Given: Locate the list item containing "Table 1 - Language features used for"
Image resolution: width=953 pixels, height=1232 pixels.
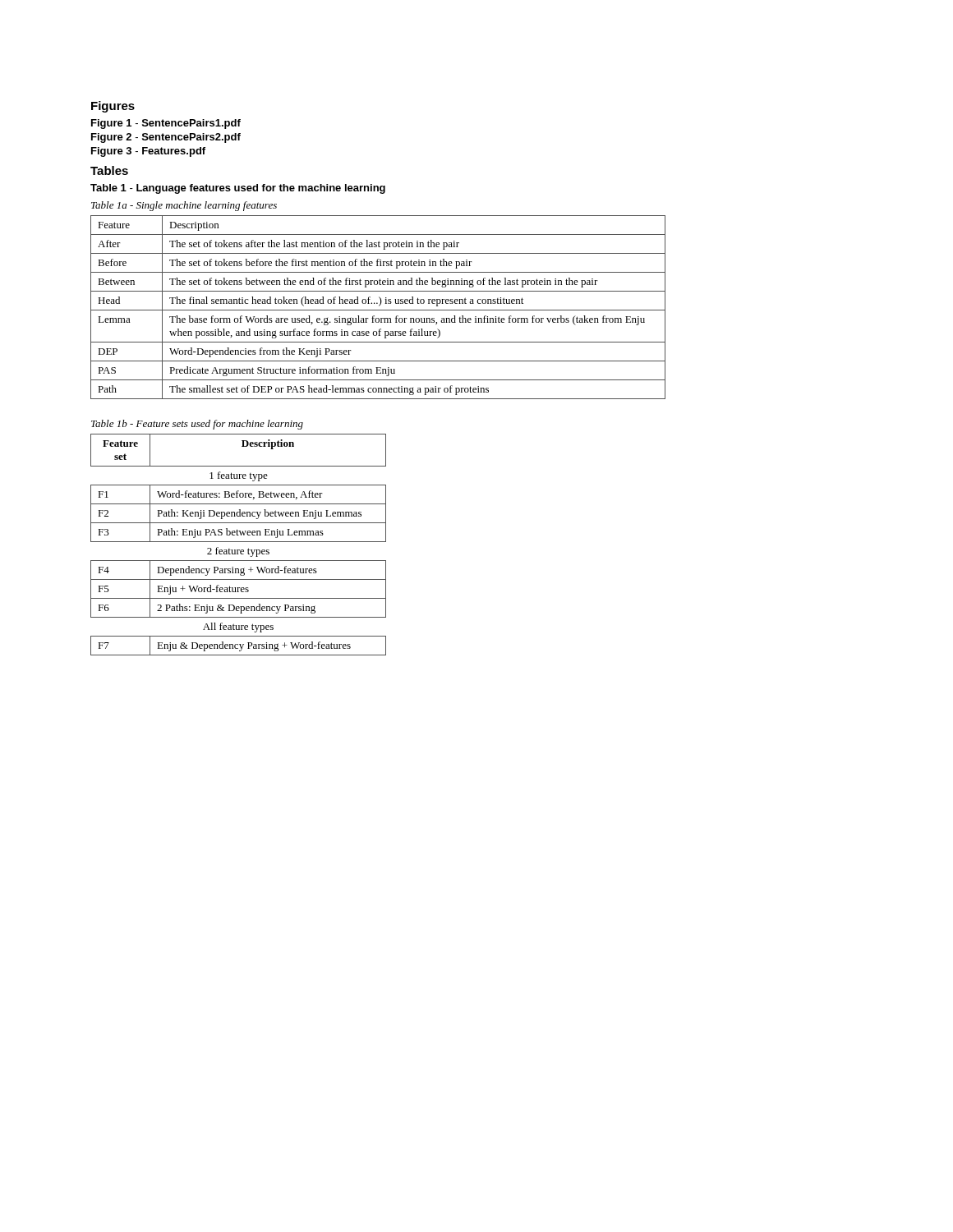Looking at the screenshot, I should tap(238, 188).
